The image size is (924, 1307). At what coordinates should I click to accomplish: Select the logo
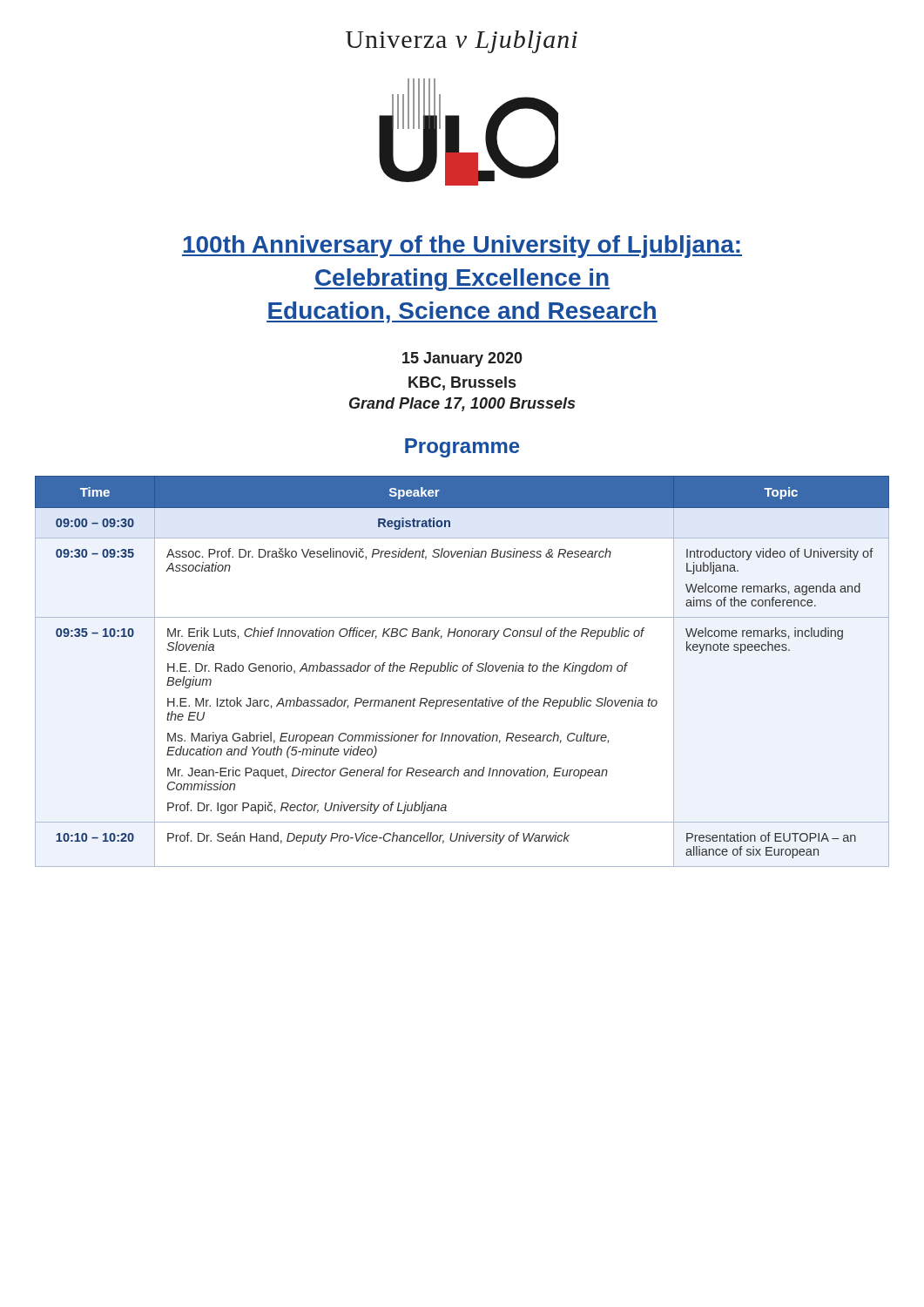coord(462,141)
